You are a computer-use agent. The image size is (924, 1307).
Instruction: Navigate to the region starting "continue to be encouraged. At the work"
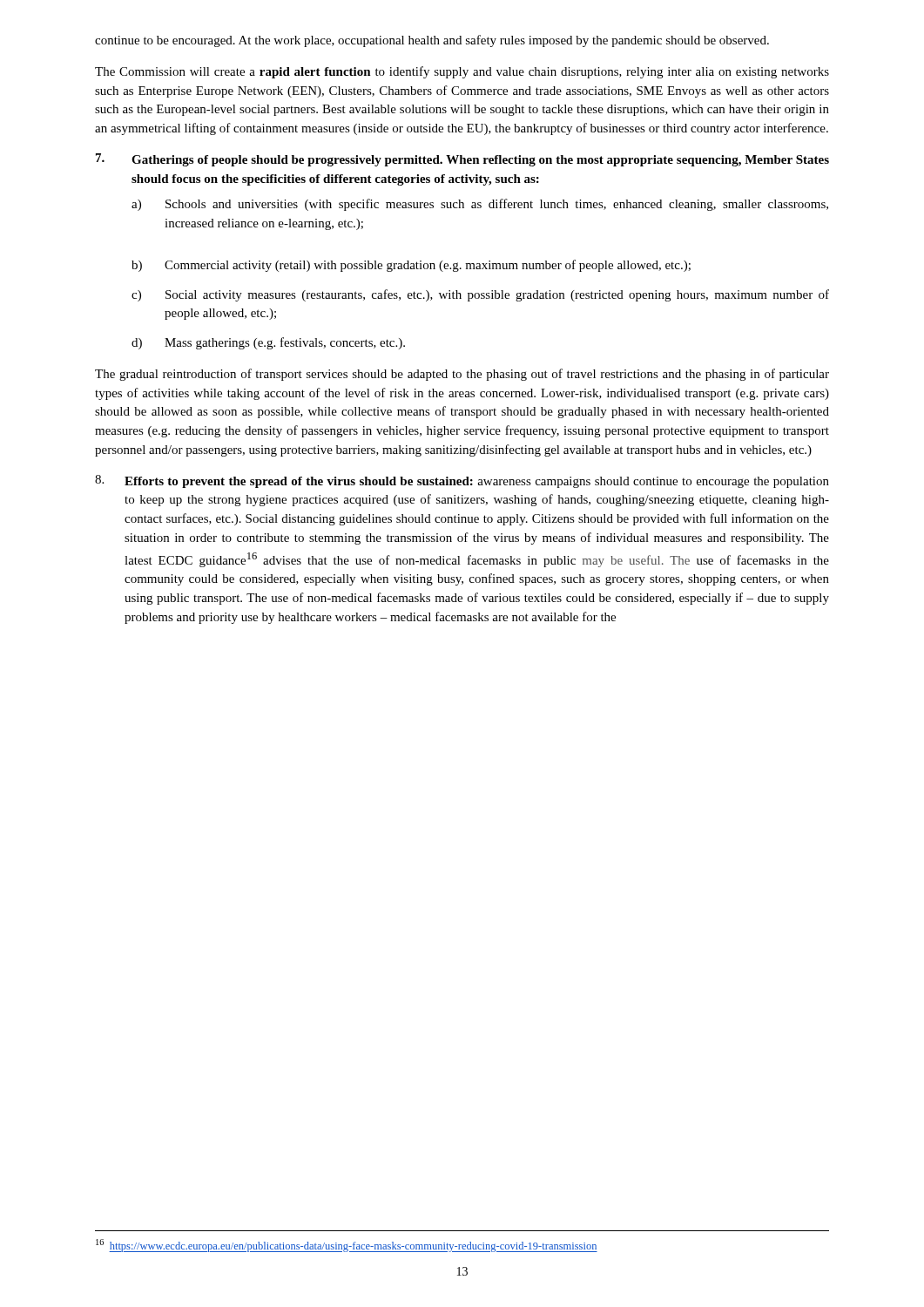[462, 41]
